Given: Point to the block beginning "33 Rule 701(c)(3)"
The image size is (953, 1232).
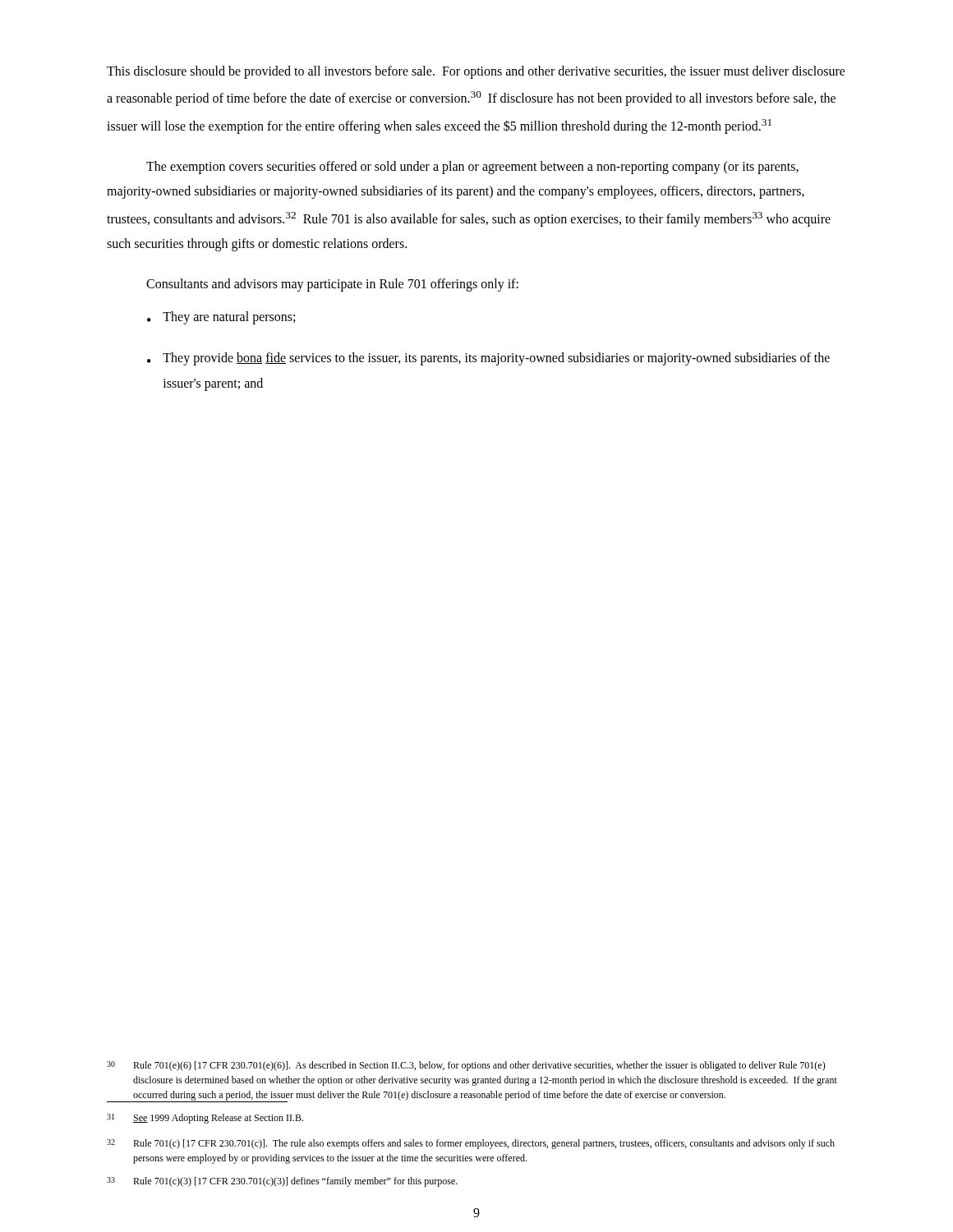Looking at the screenshot, I should tap(282, 1182).
